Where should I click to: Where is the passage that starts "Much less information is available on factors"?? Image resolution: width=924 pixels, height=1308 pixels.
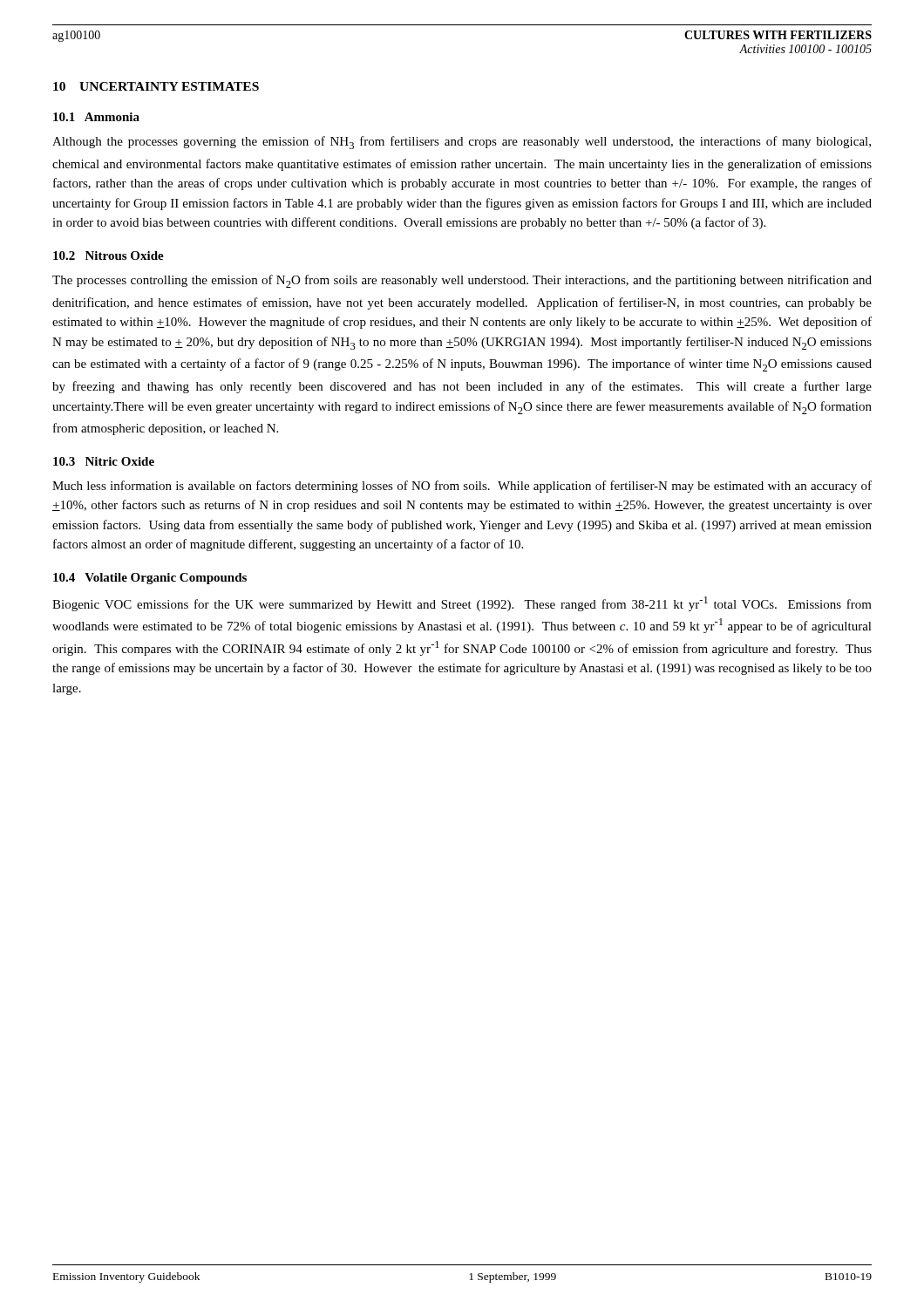tap(462, 515)
